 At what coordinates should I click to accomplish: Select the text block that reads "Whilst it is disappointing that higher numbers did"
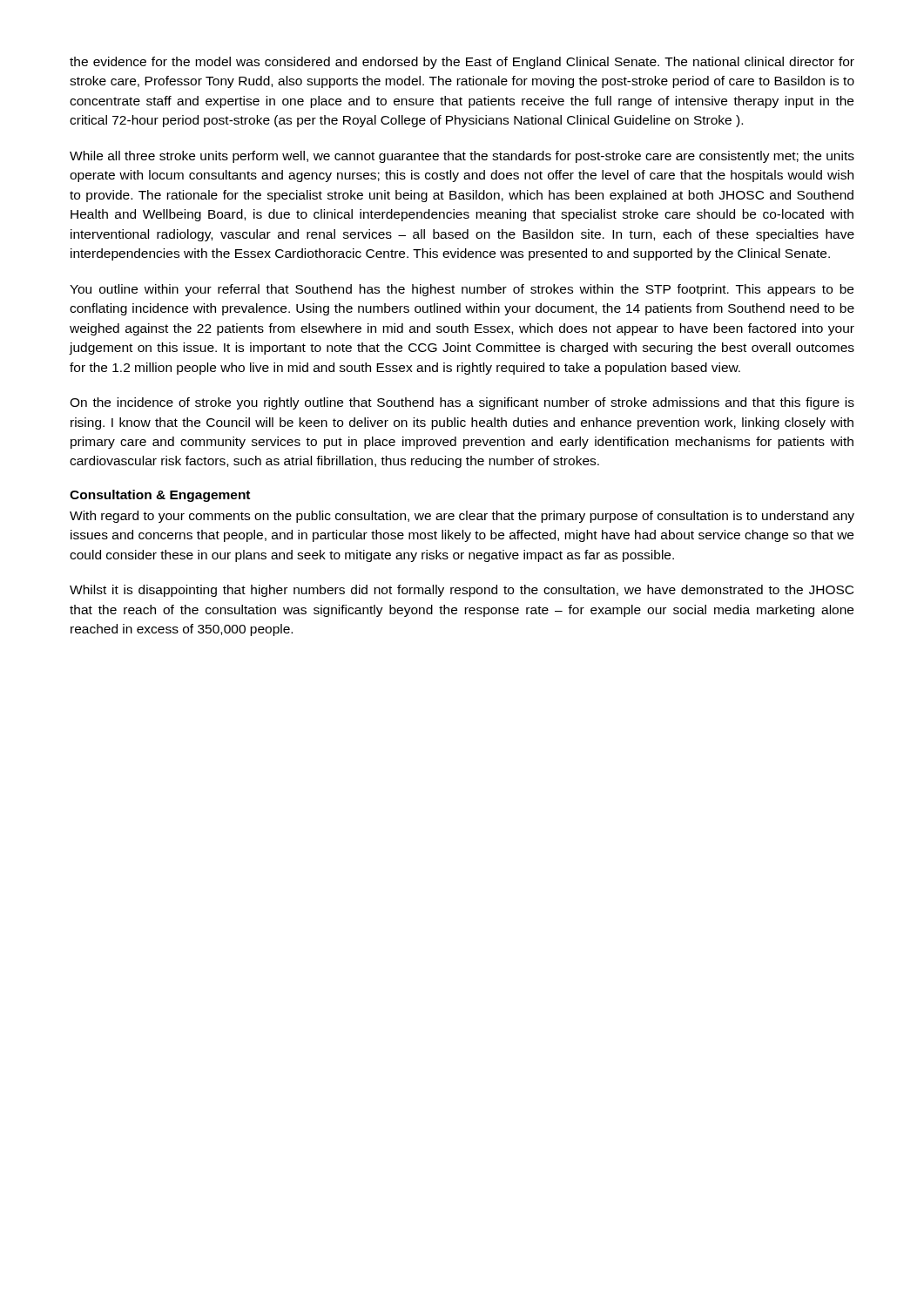click(462, 609)
